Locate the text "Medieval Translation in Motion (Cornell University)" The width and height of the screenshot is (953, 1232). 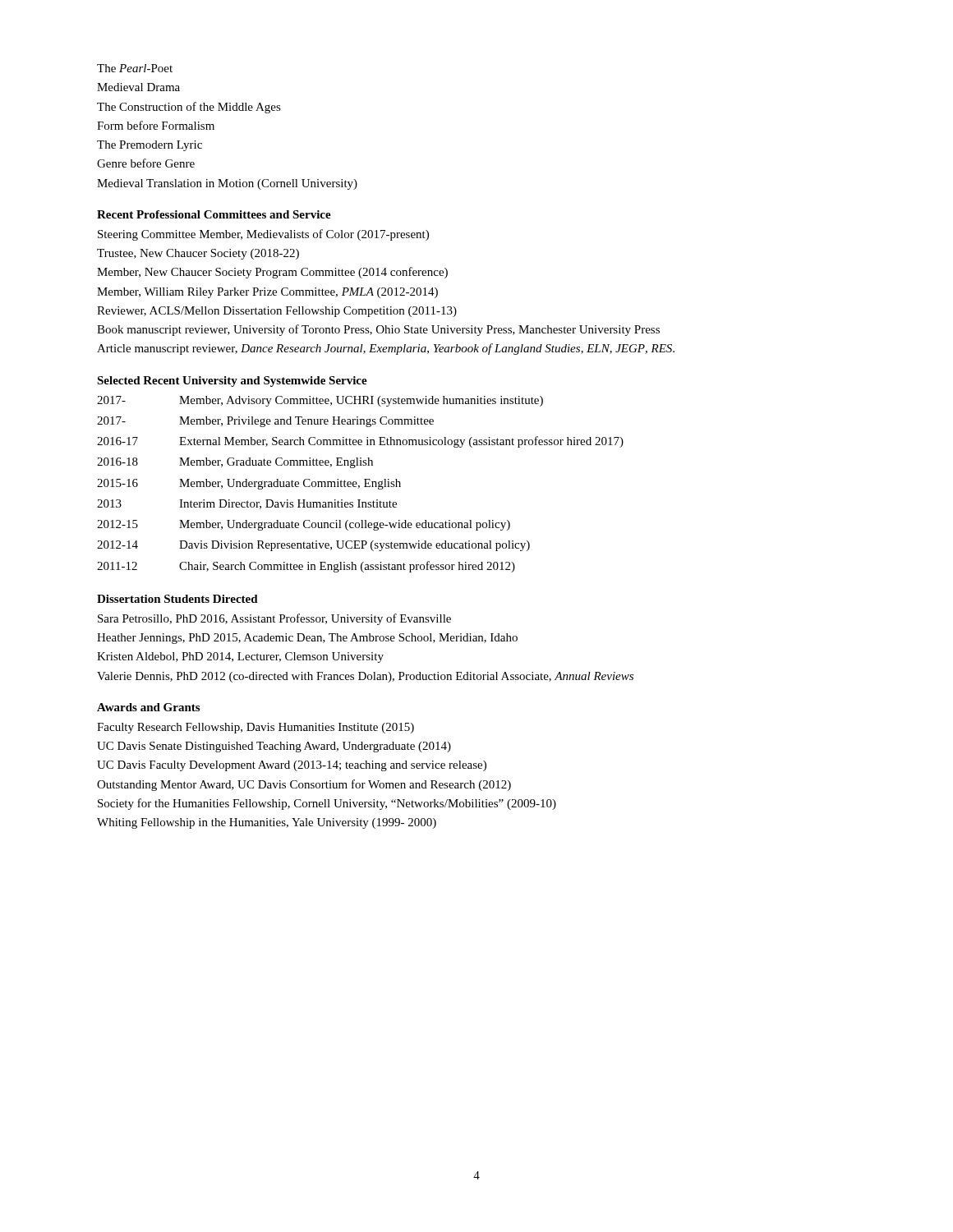[227, 183]
